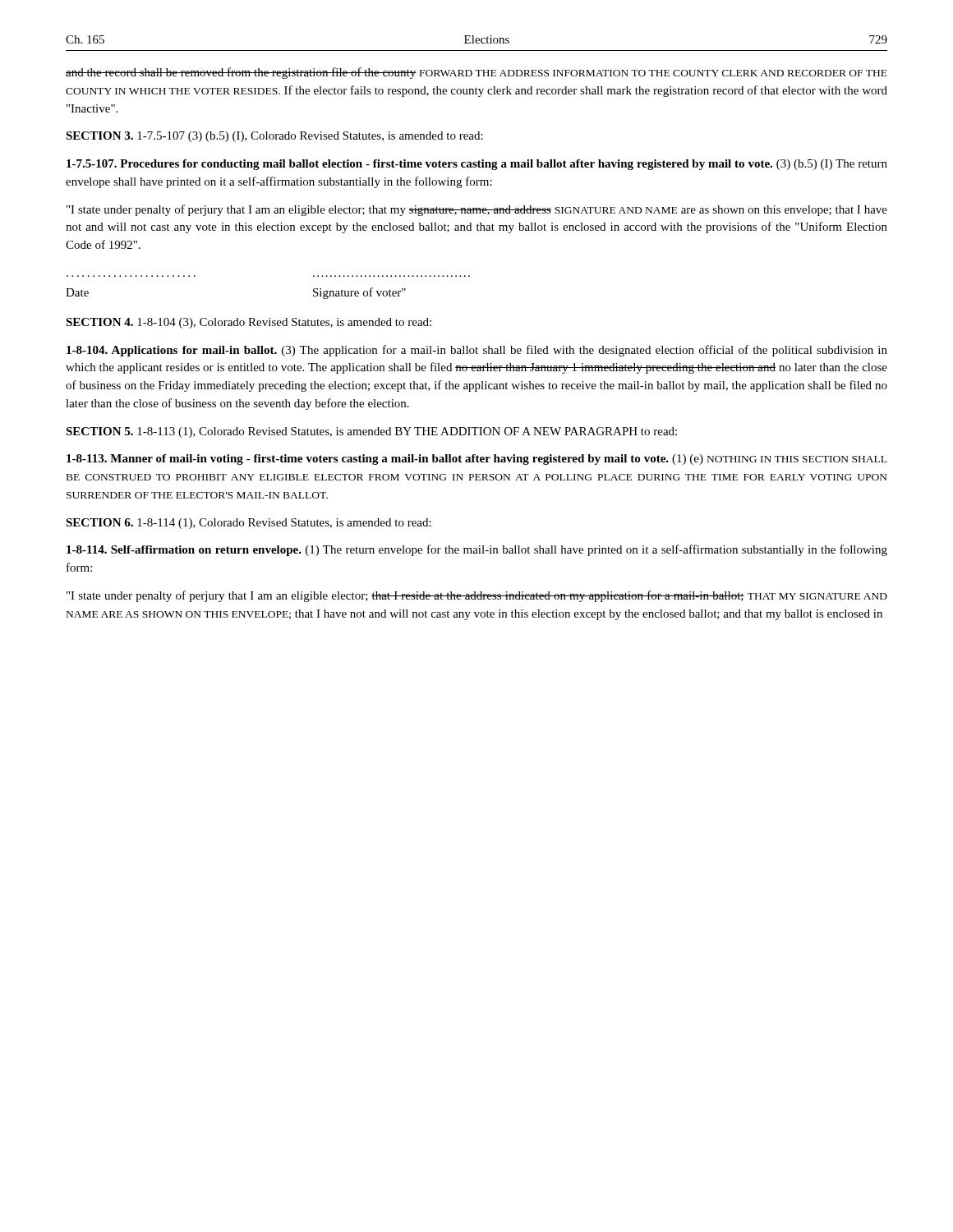Find the text block starting "and the record shall be removed"

(x=476, y=90)
